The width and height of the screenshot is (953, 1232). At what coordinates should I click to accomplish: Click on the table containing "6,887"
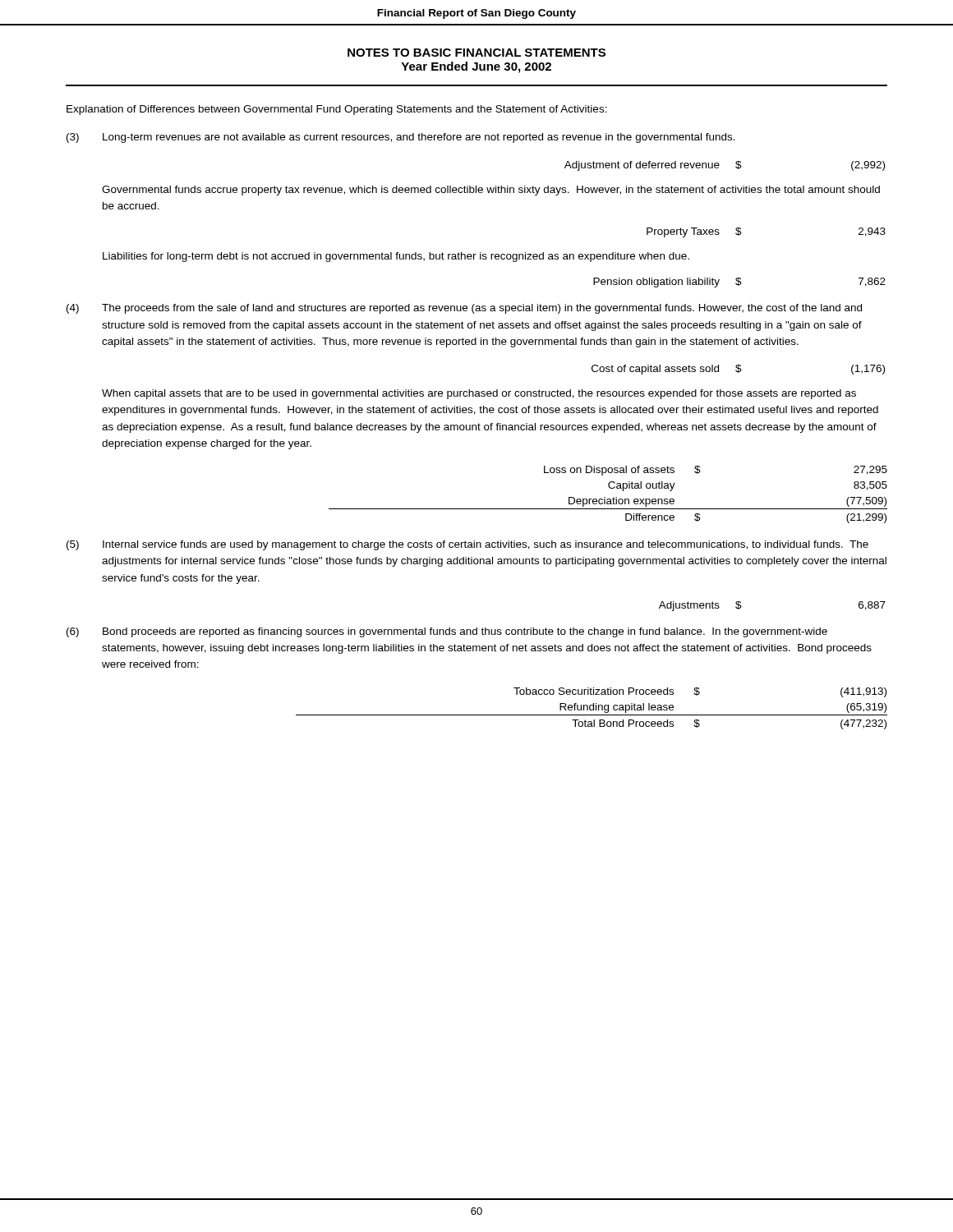pyautogui.click(x=476, y=605)
